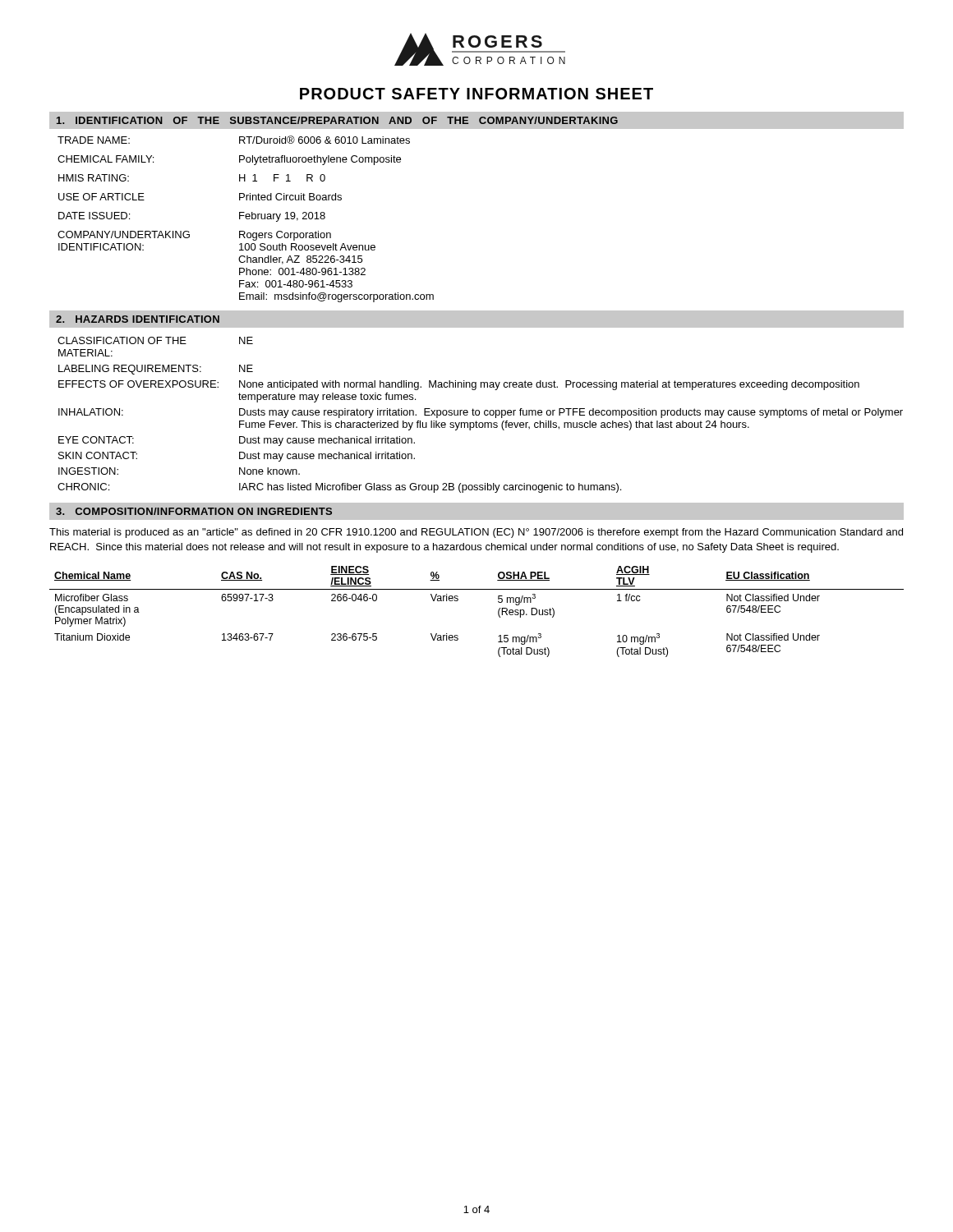Locate the text block that reads "COMPANY/UNDERTAKINGIDENTIFICATION: Rogers Corporation 100 South"
This screenshot has height=1232, width=953.
click(246, 267)
